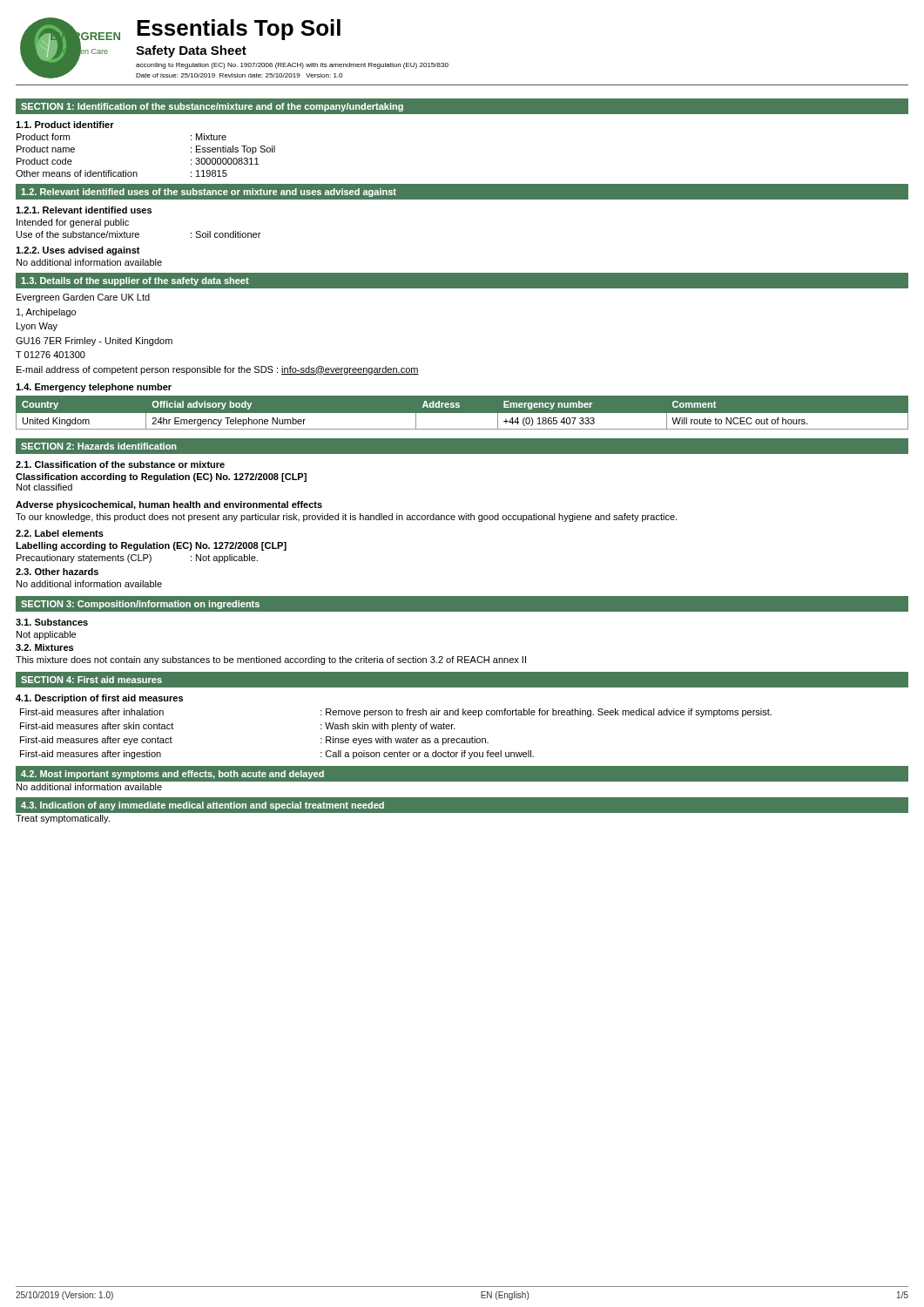The width and height of the screenshot is (924, 1307).
Task: Locate the section header that reads "SECTION 3: Composition/information on ingredients"
Action: [140, 603]
